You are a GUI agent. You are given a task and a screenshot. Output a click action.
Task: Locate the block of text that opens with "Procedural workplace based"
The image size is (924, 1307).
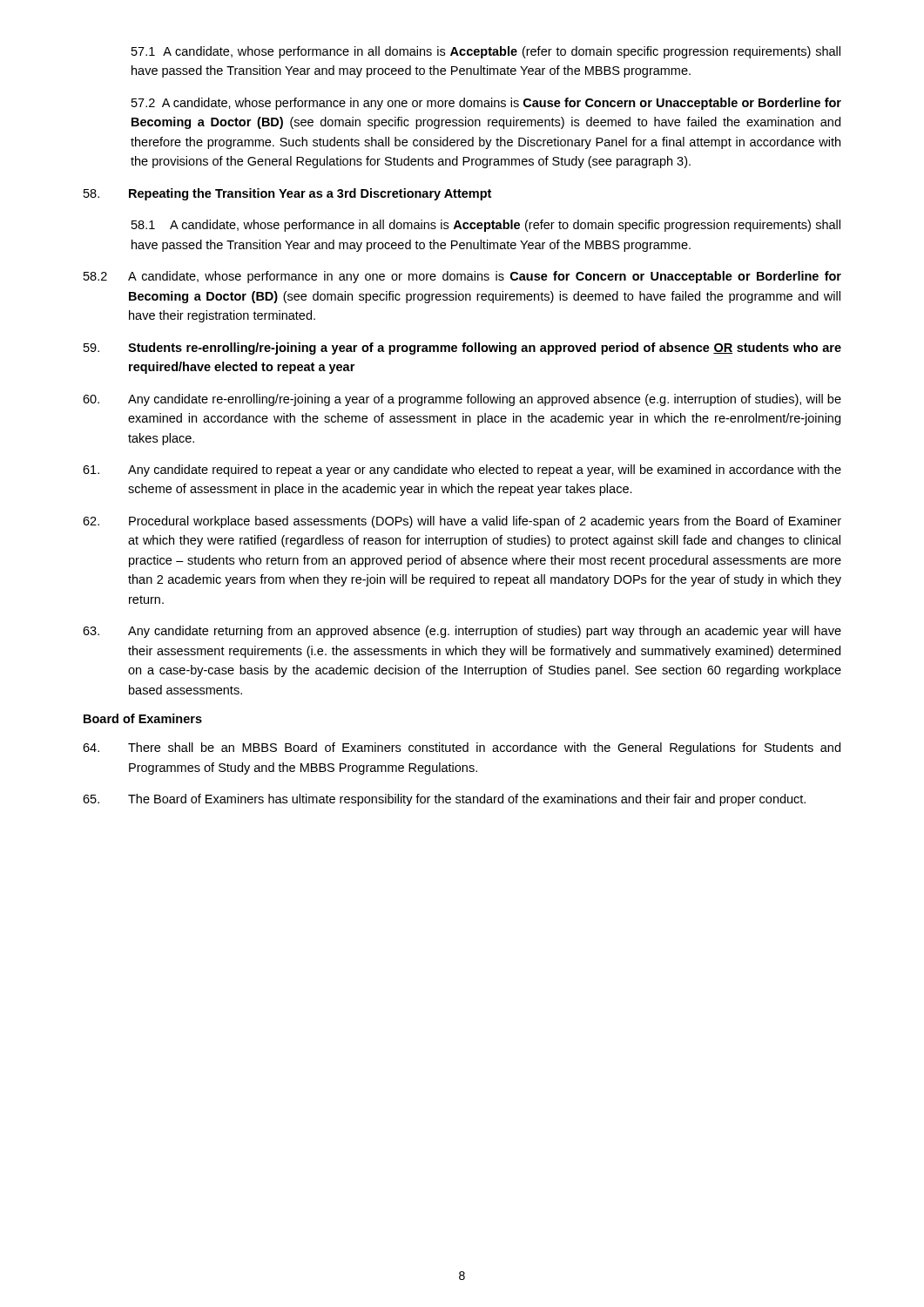coord(462,560)
